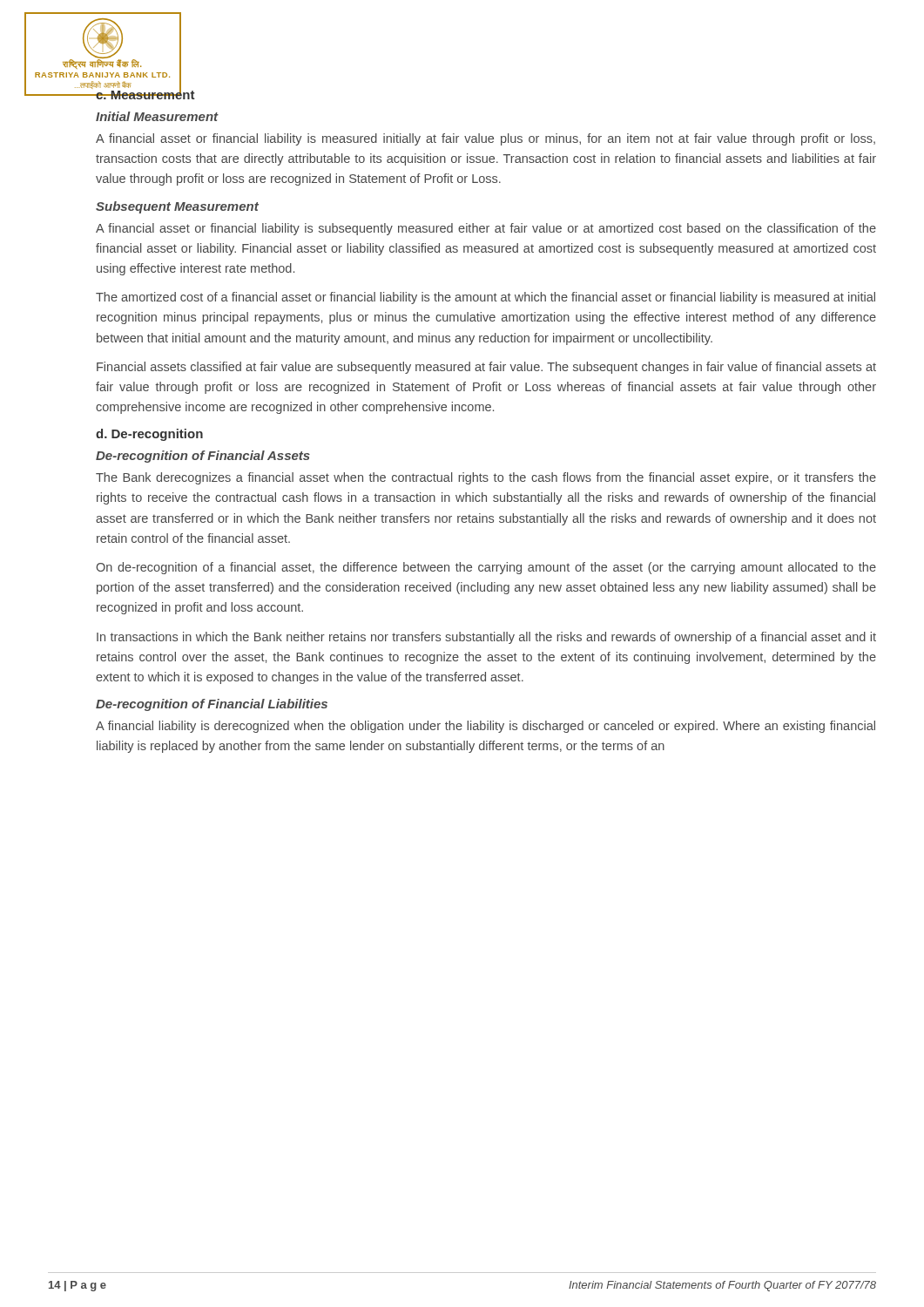
Task: Find the text block that says "The Bank derecognizes a financial asset when"
Action: [486, 508]
